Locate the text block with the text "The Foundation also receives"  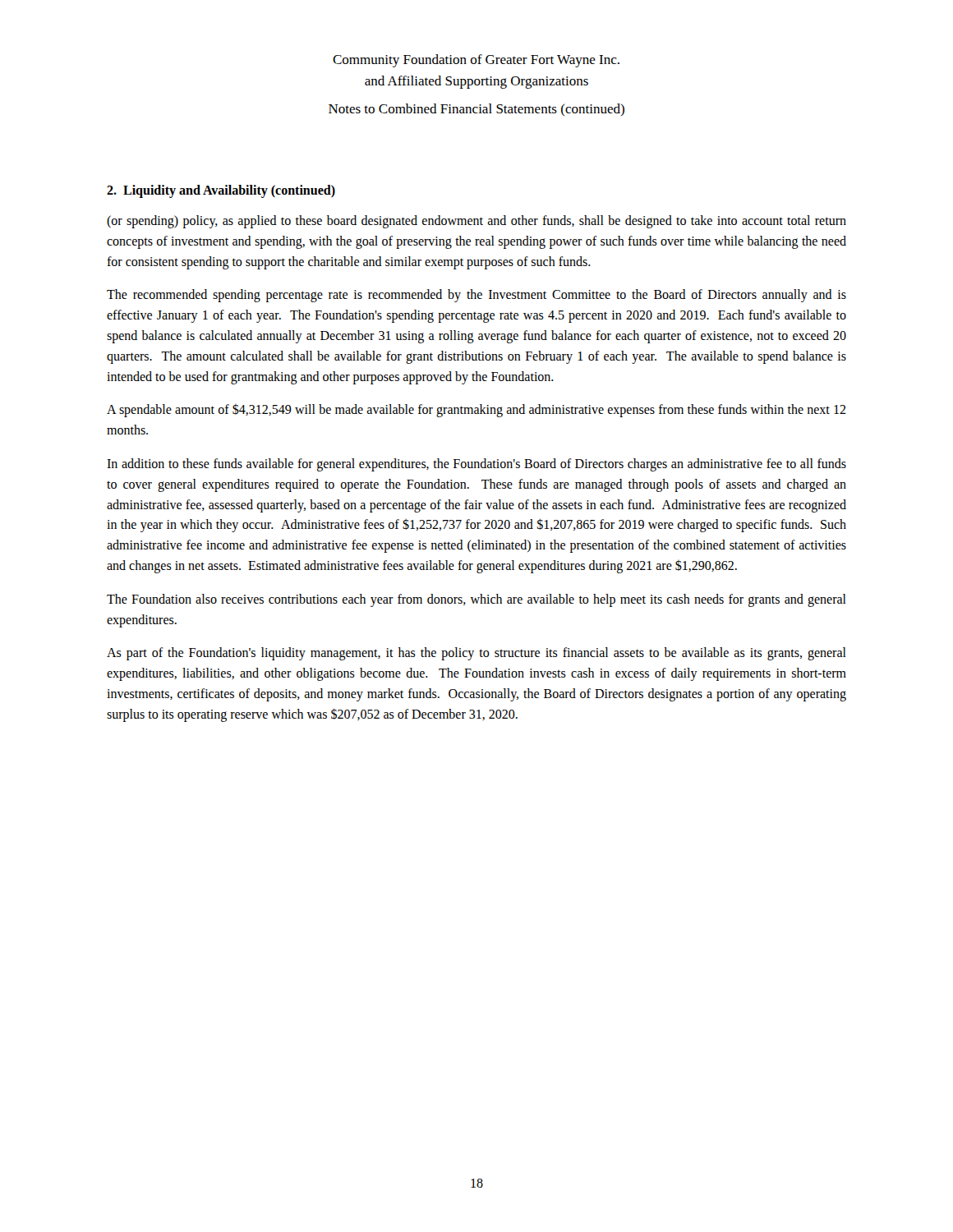(x=476, y=609)
